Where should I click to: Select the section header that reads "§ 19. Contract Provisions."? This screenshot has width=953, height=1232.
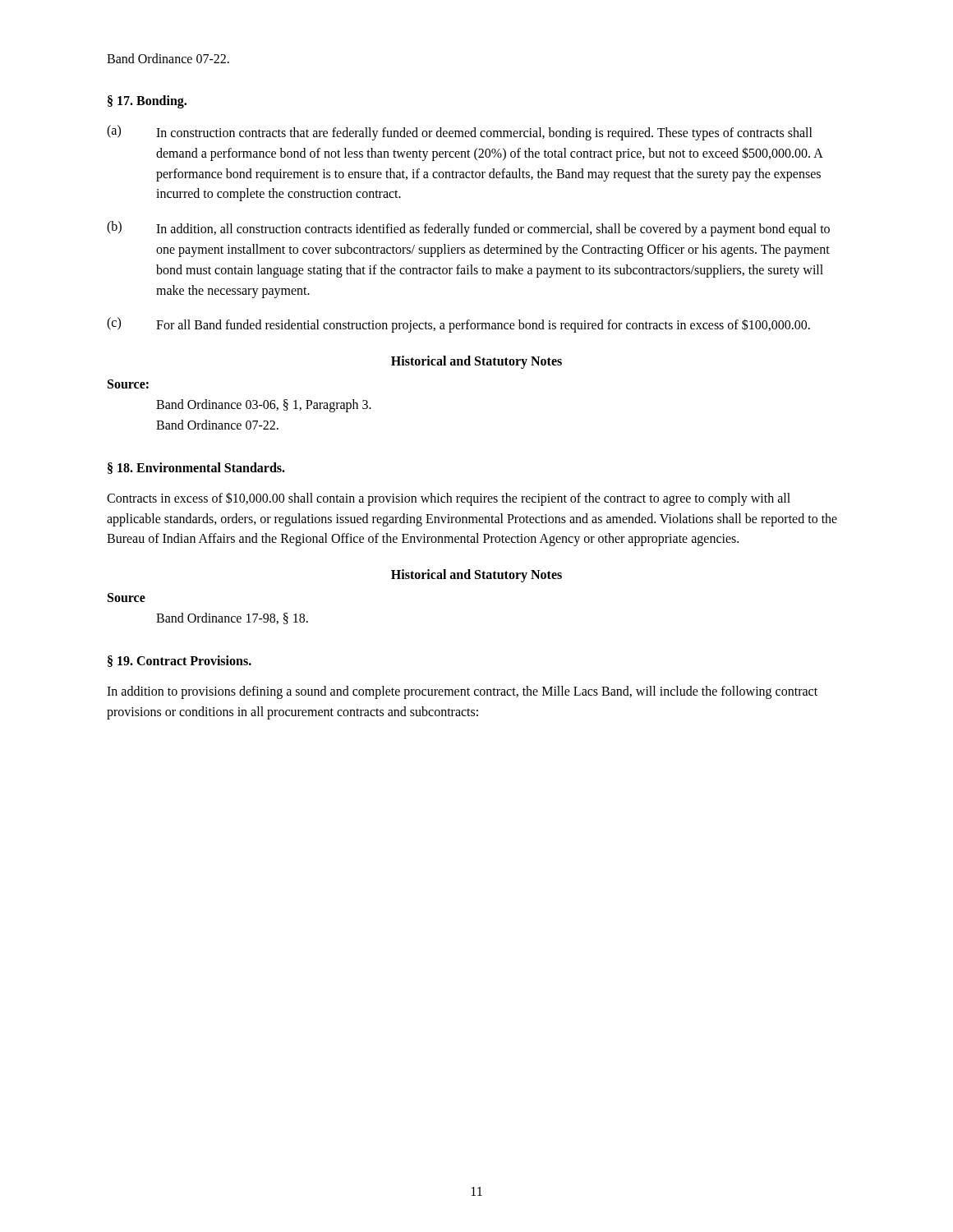pos(179,661)
